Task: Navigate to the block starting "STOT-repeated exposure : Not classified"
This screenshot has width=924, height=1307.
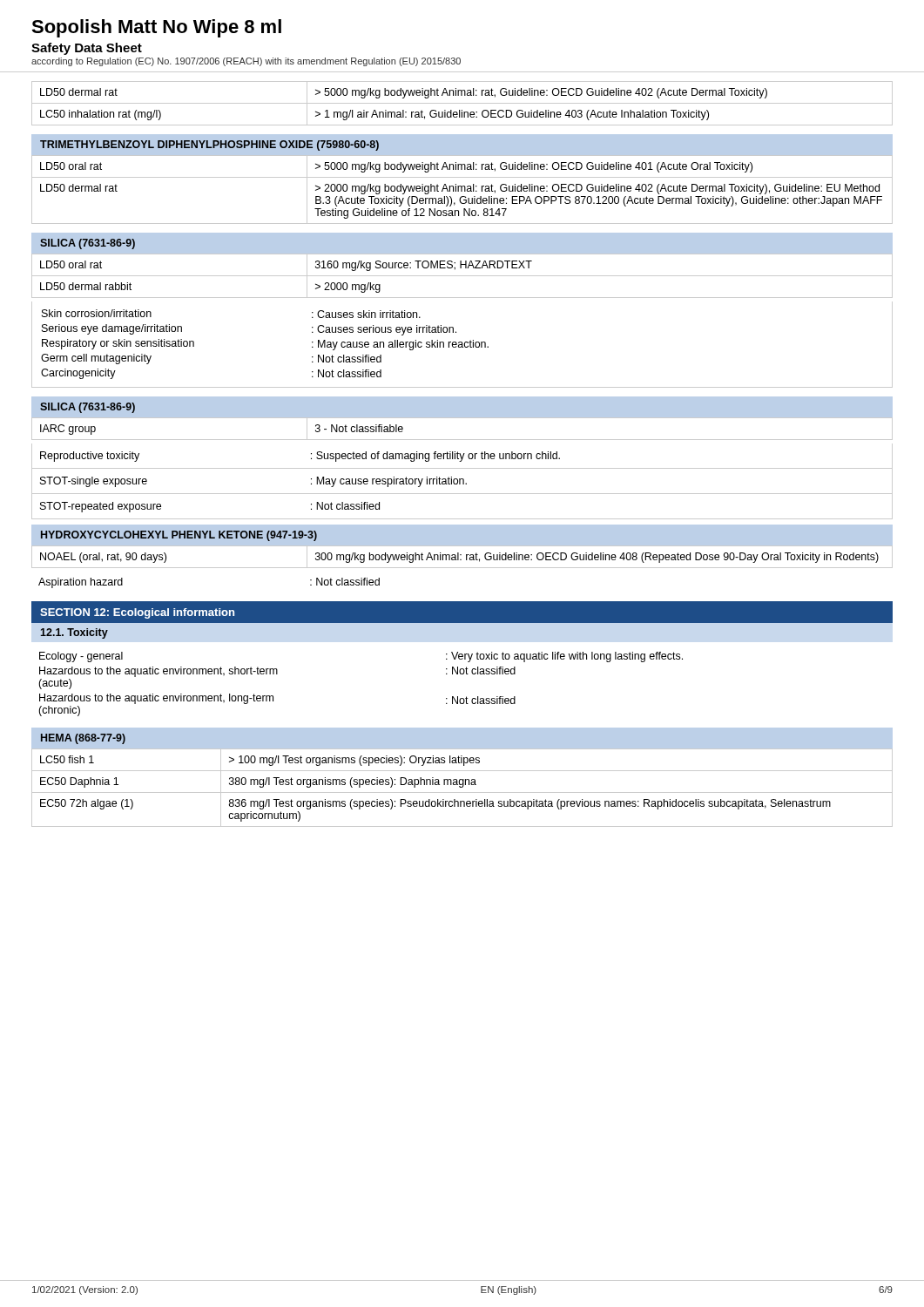Action: [103, 507]
